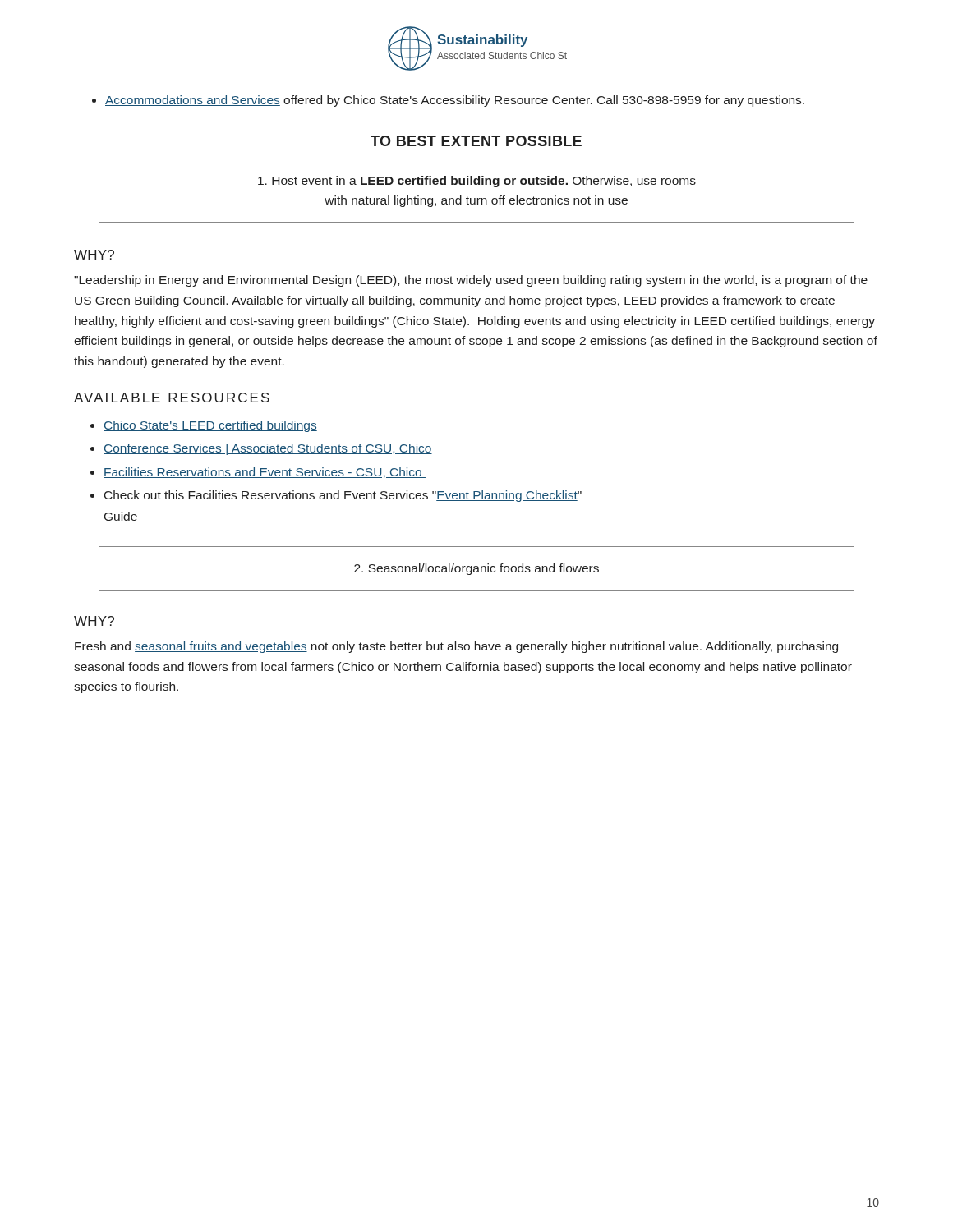Where is the passage that starts "Accommodations and Services offered by Chico State's"?
Screen dimensions: 1232x953
tap(481, 100)
